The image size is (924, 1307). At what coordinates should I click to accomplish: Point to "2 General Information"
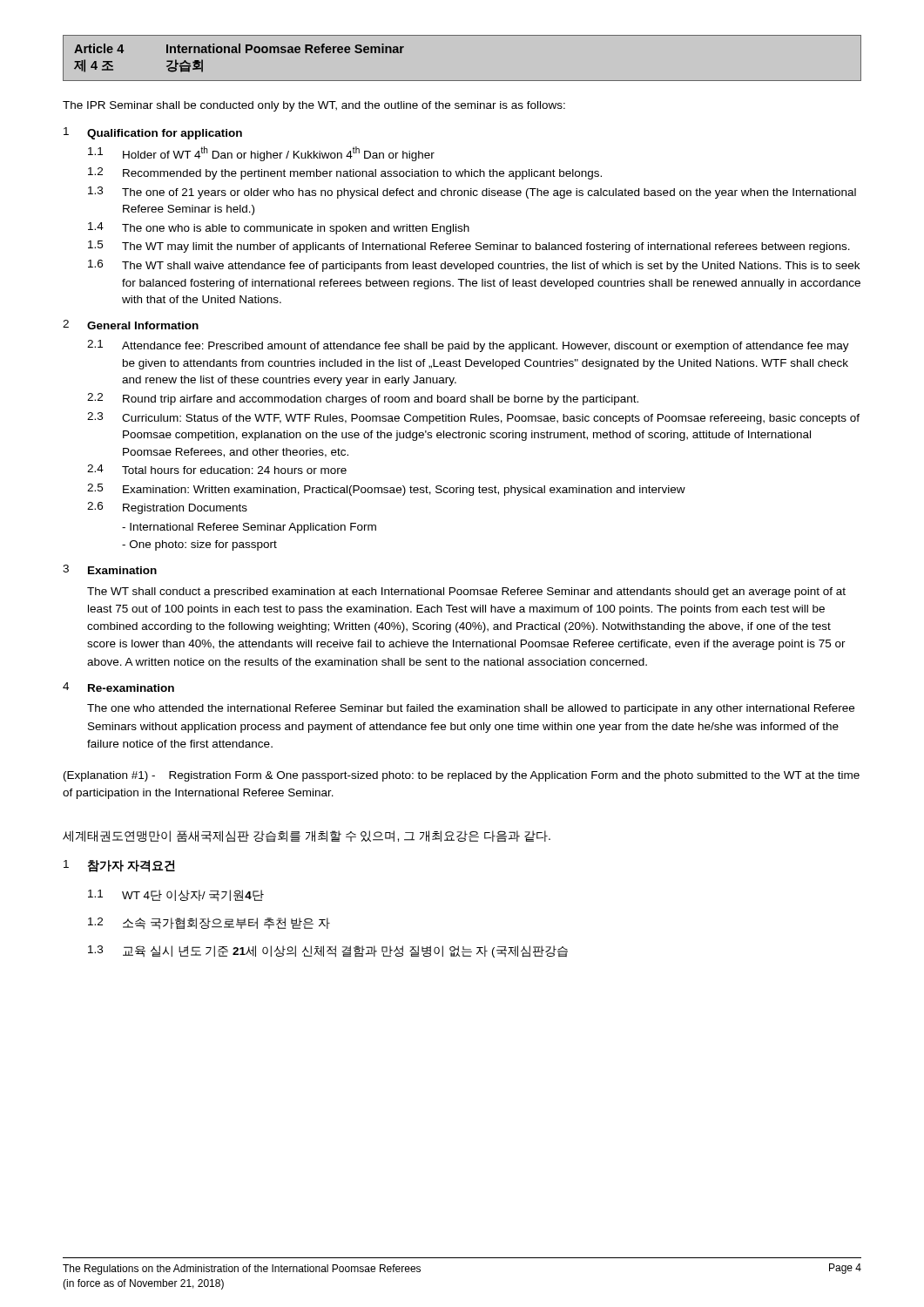click(x=131, y=325)
